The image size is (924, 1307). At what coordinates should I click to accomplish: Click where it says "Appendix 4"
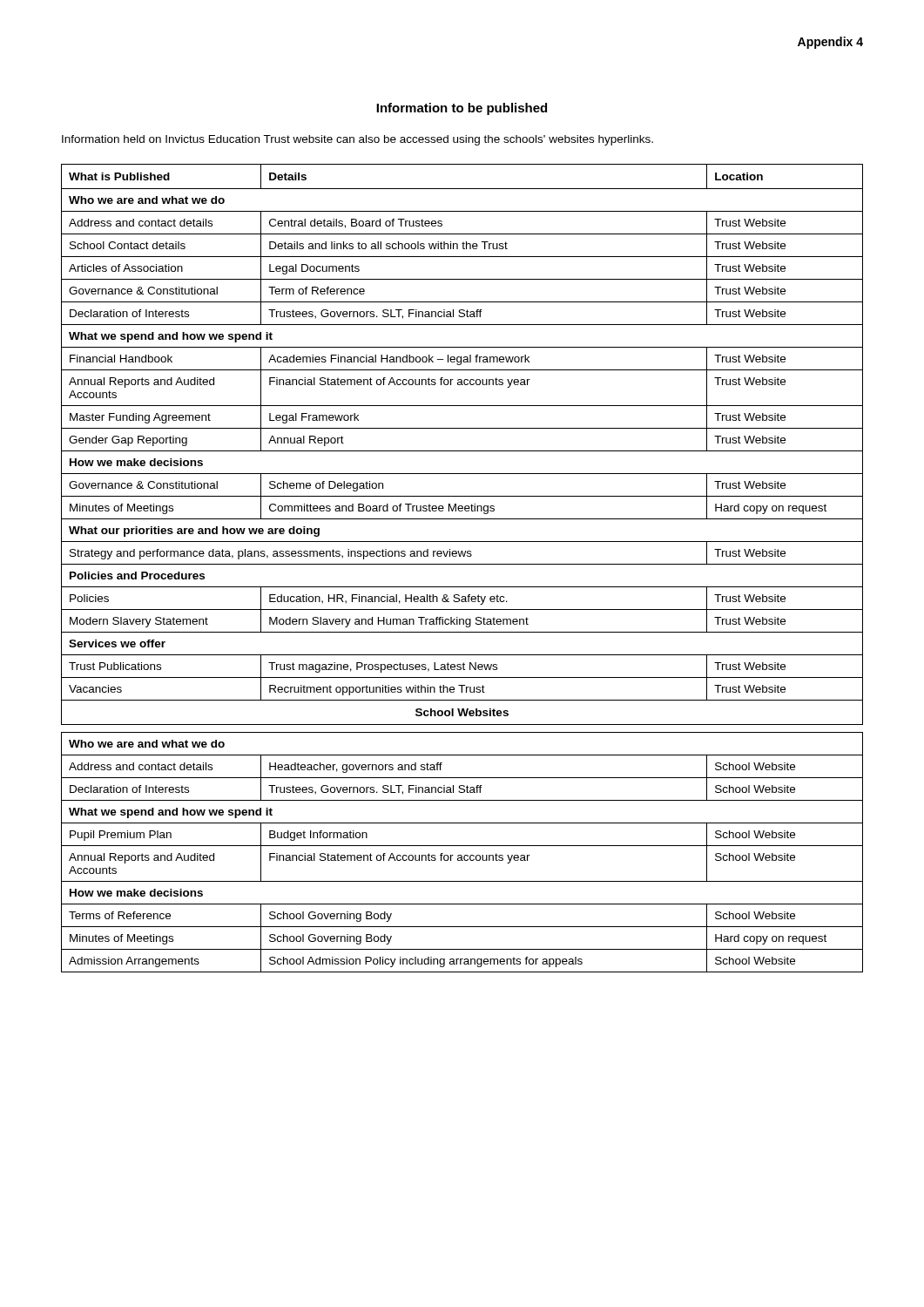click(830, 42)
